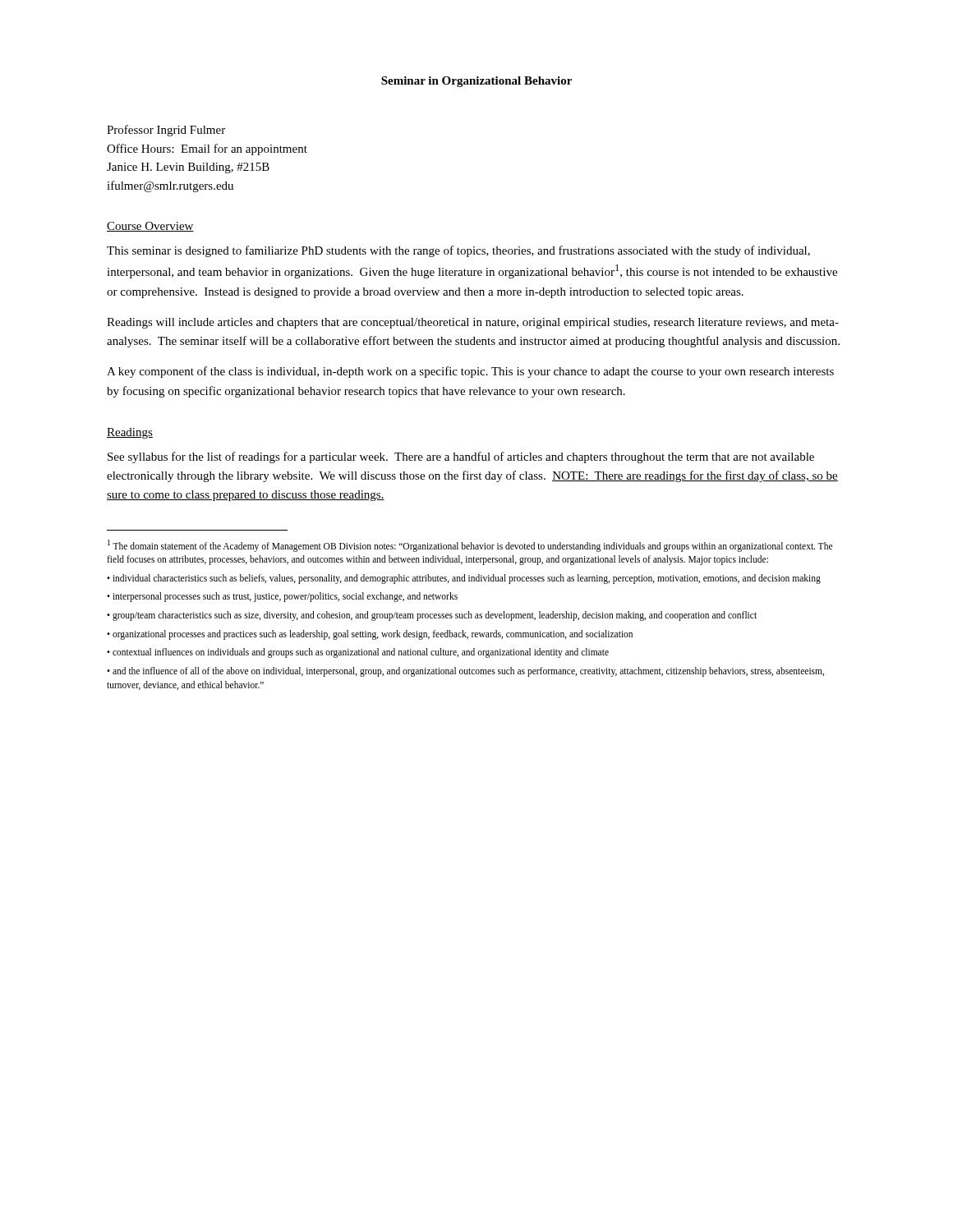Click on the title that says "Seminar in Organizational Behavior"
Viewport: 953px width, 1232px height.
click(476, 81)
